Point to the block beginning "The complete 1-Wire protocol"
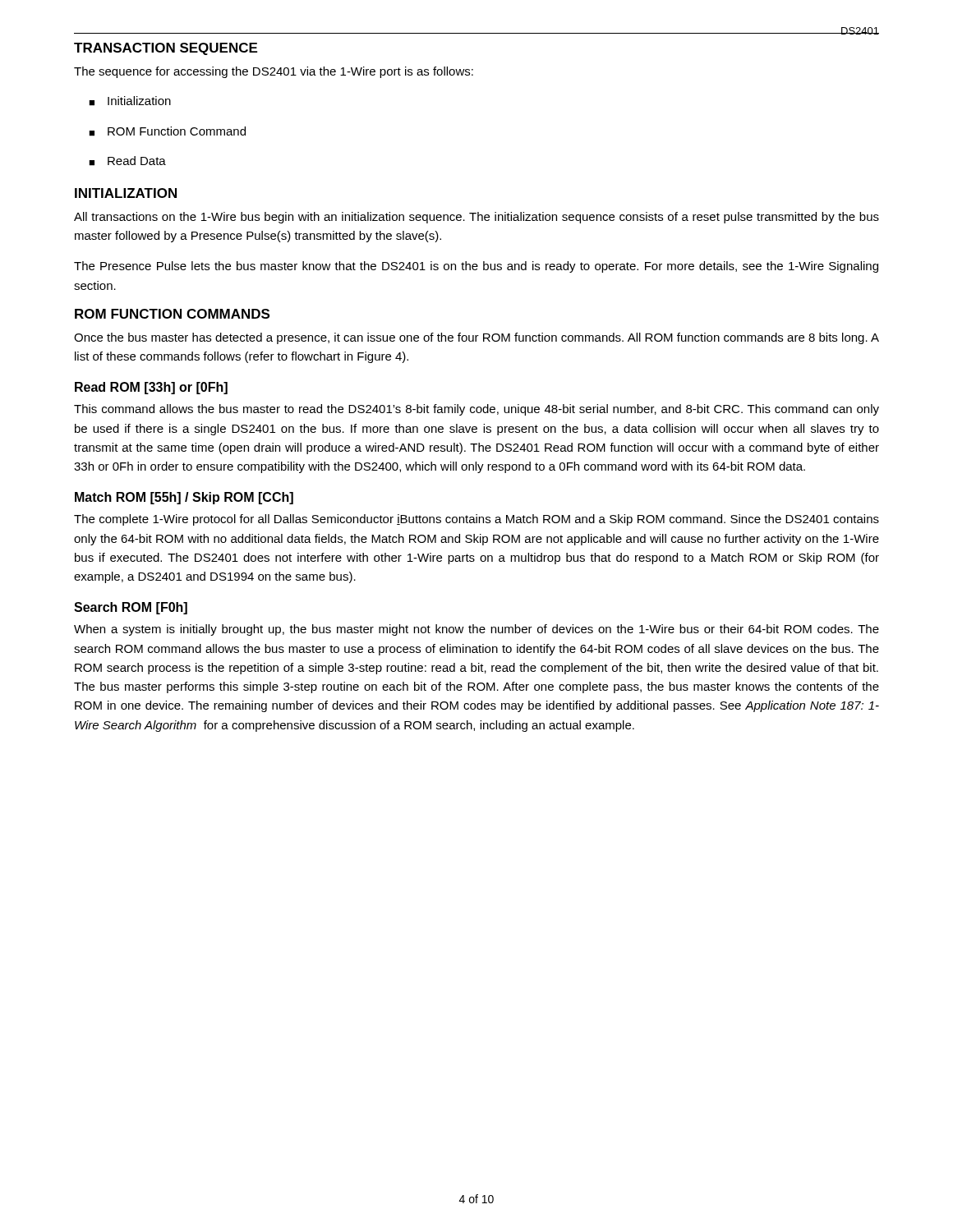 click(x=476, y=548)
